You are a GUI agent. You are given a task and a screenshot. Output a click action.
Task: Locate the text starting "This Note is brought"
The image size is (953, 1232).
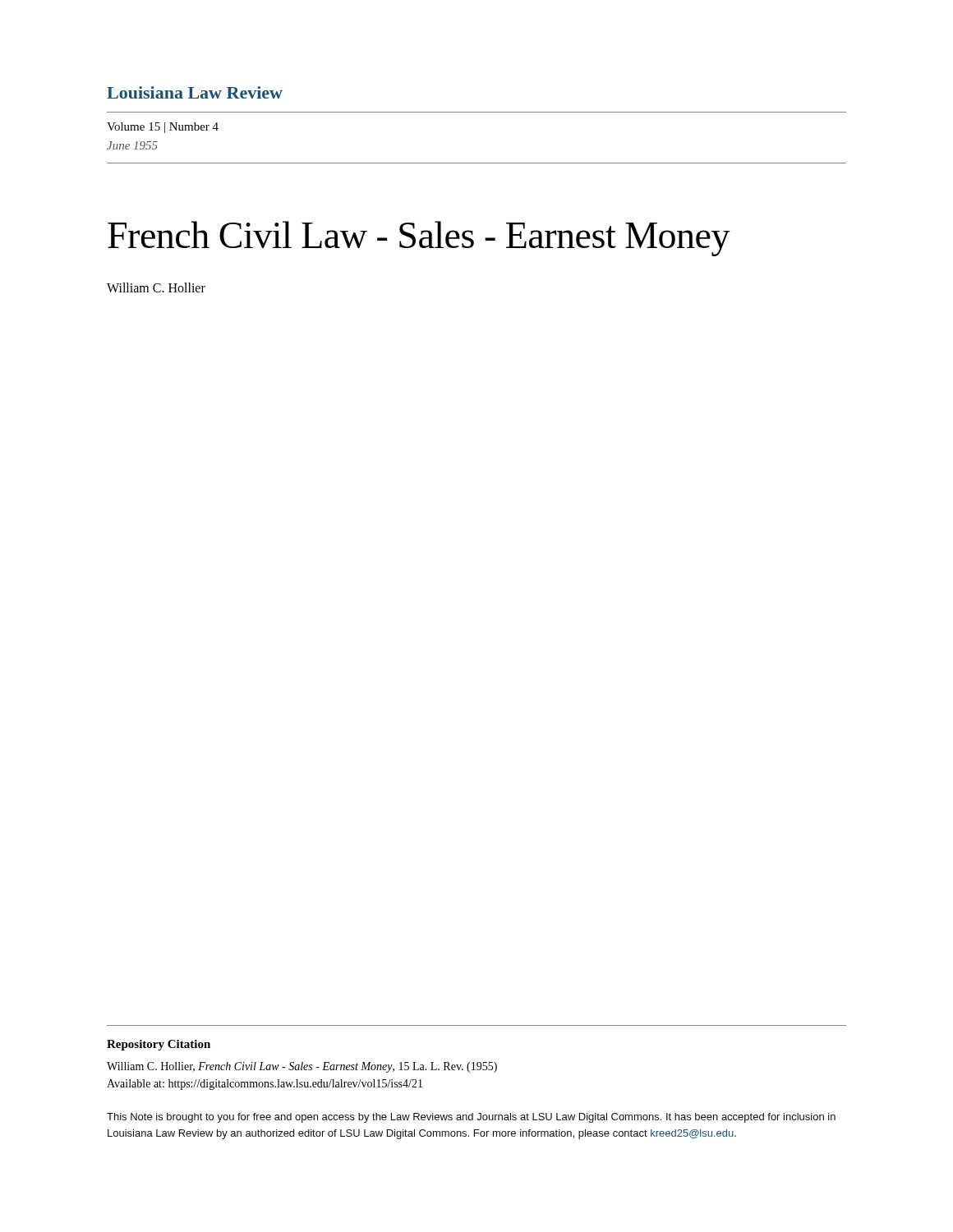pyautogui.click(x=476, y=1125)
